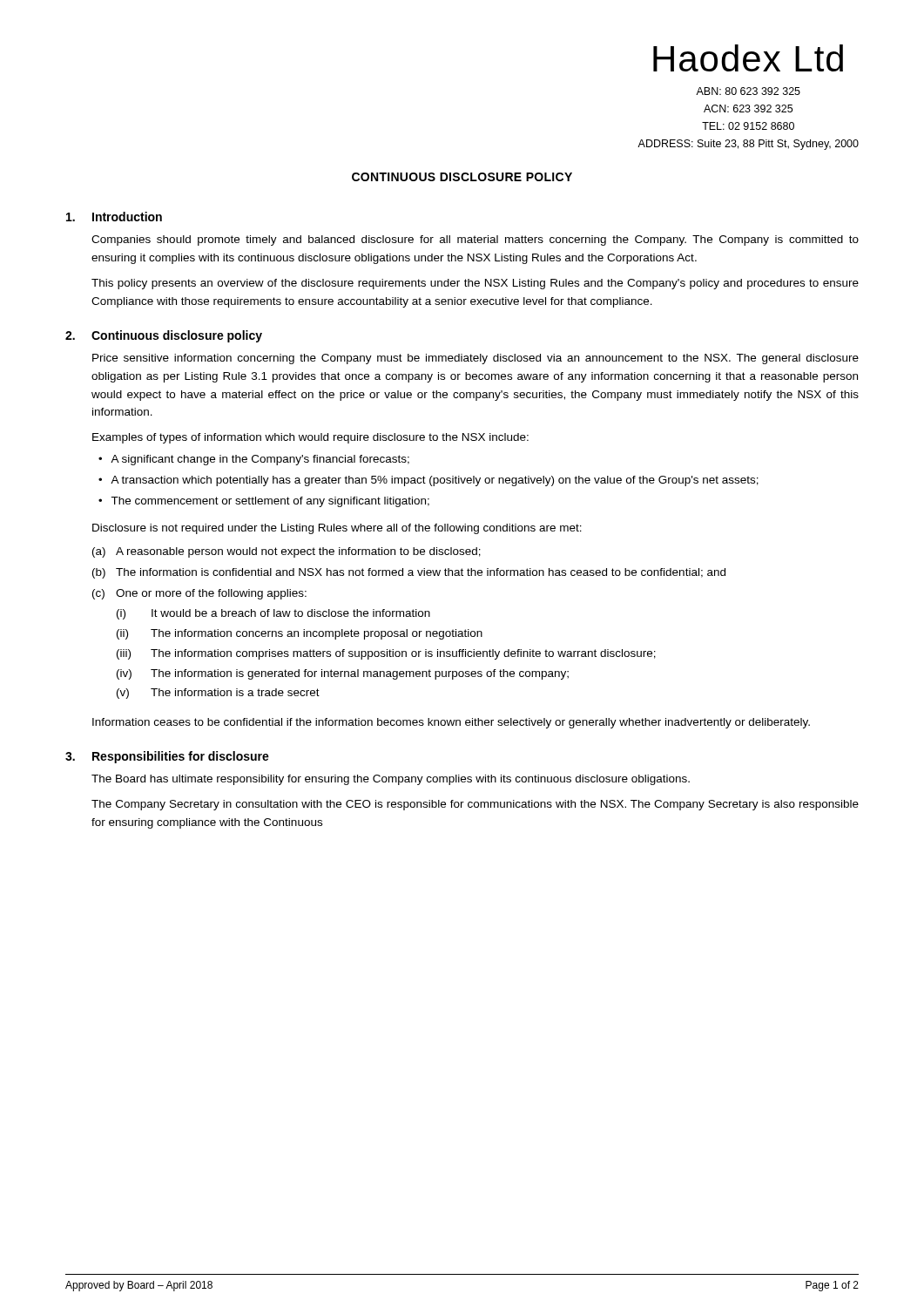Locate the block of text that opens with "Examples of types of information which would"
This screenshot has height=1307, width=924.
coord(310,437)
